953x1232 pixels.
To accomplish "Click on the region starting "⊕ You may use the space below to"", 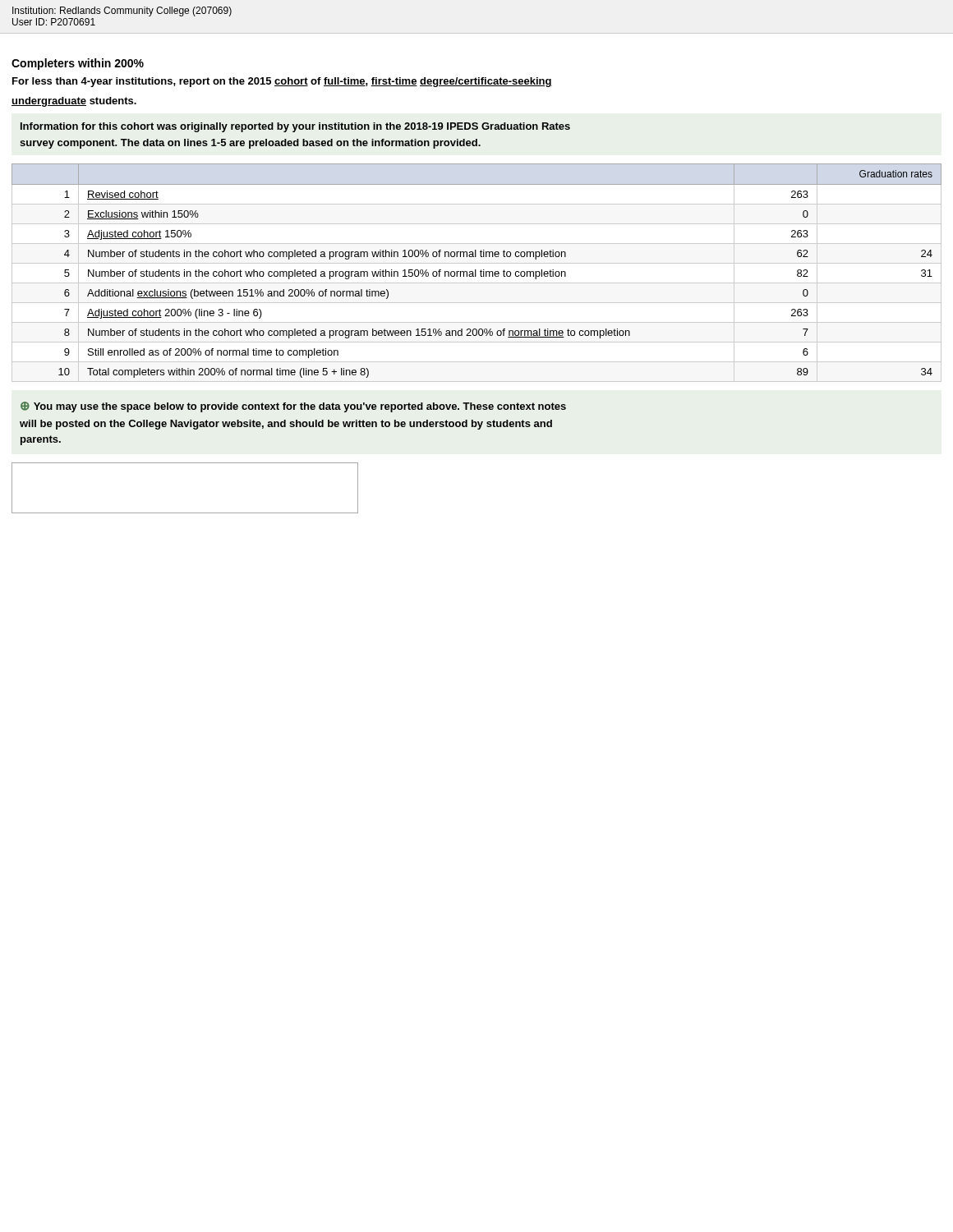I will click(x=293, y=422).
